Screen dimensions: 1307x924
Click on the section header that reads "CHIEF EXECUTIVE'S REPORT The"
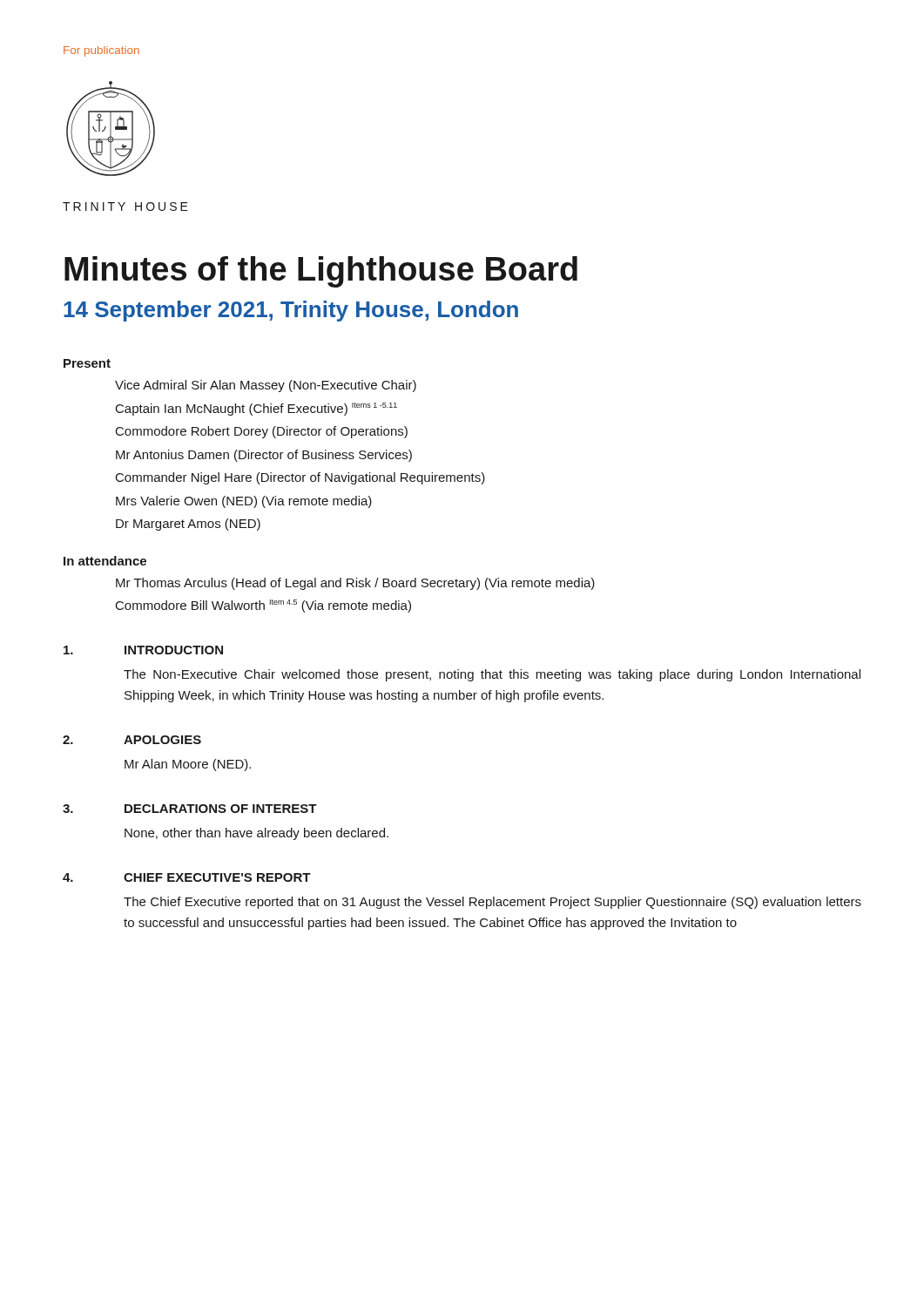pos(492,901)
